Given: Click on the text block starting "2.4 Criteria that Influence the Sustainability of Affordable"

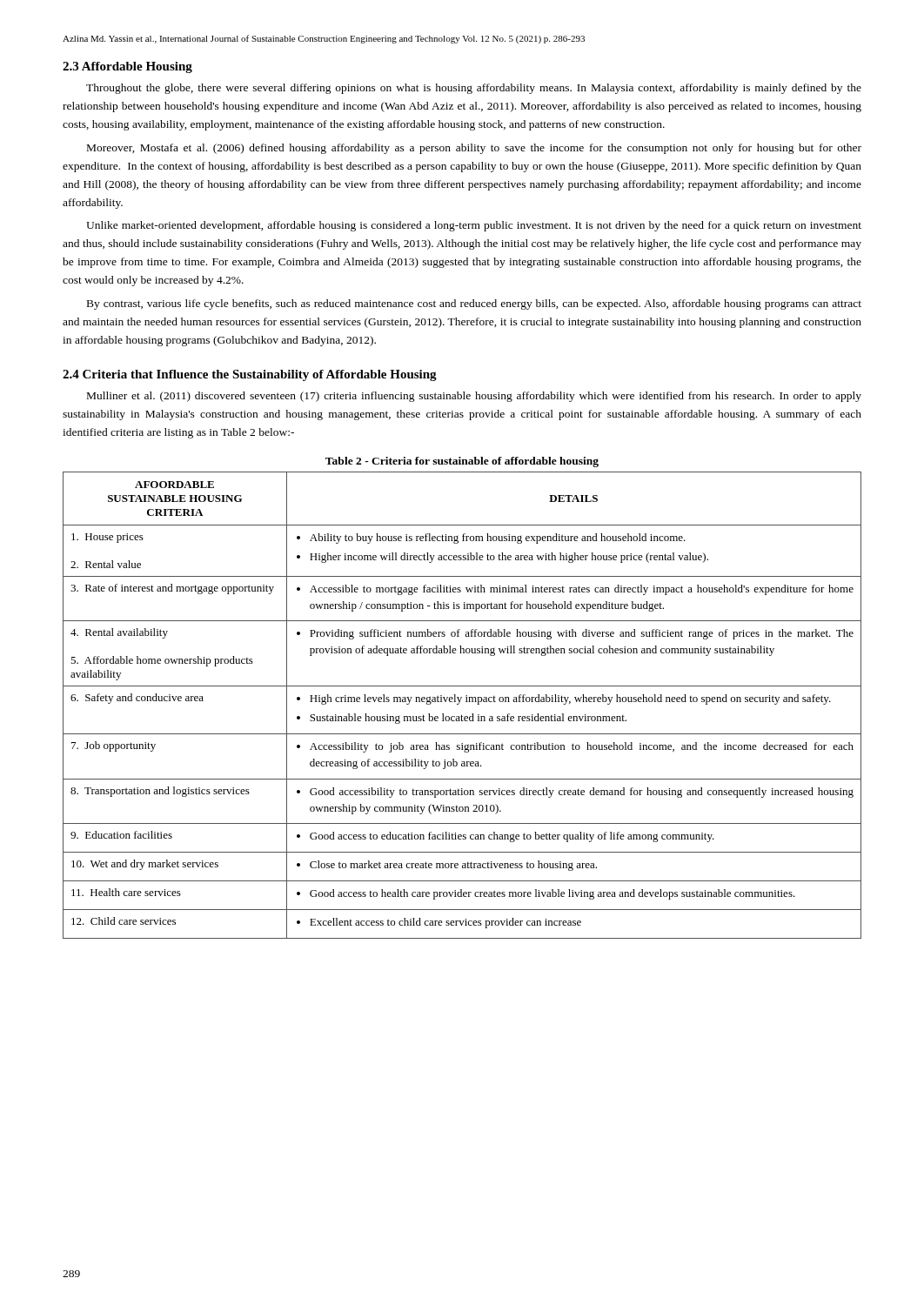Looking at the screenshot, I should [x=250, y=374].
